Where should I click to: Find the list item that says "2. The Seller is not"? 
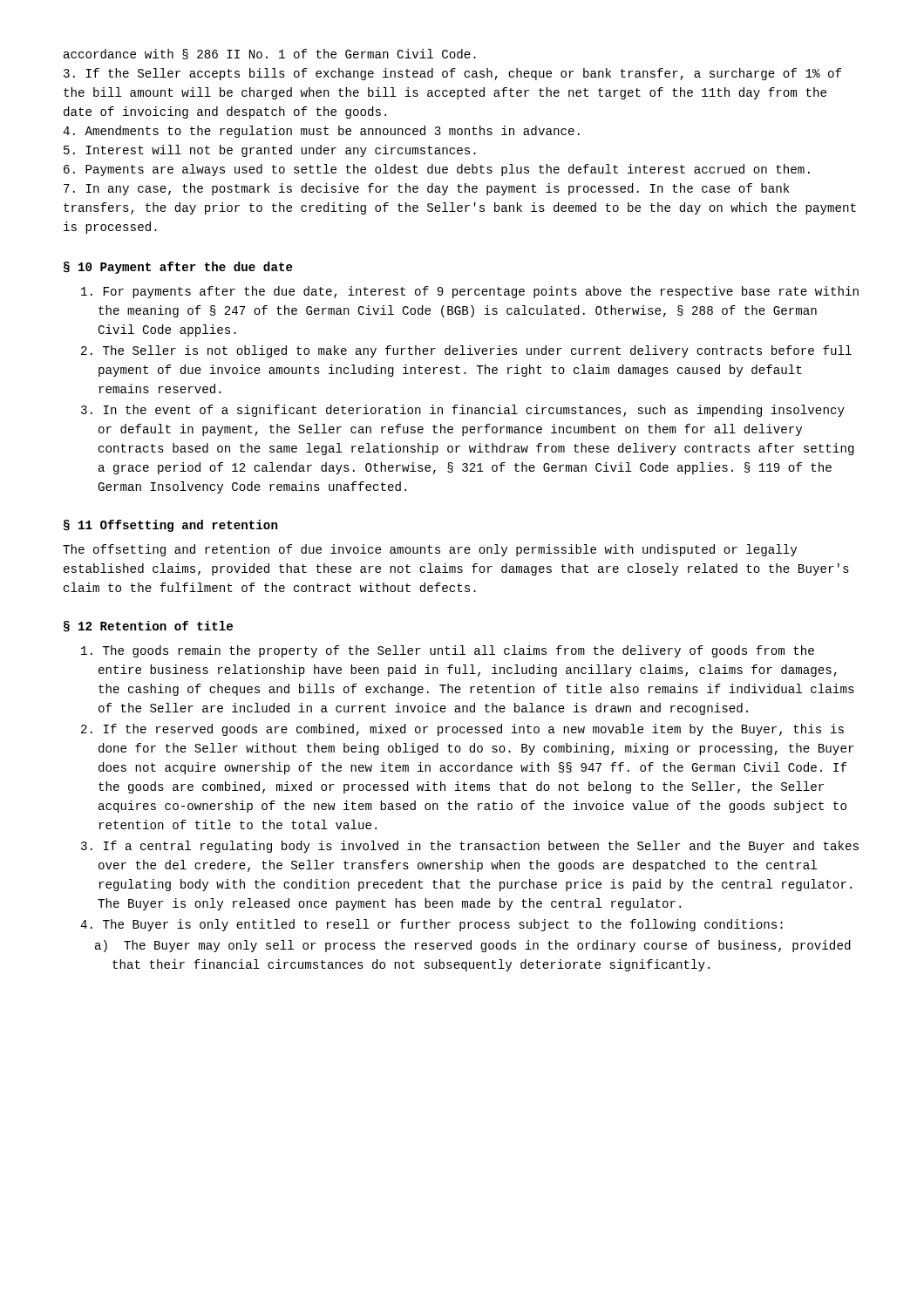466,371
